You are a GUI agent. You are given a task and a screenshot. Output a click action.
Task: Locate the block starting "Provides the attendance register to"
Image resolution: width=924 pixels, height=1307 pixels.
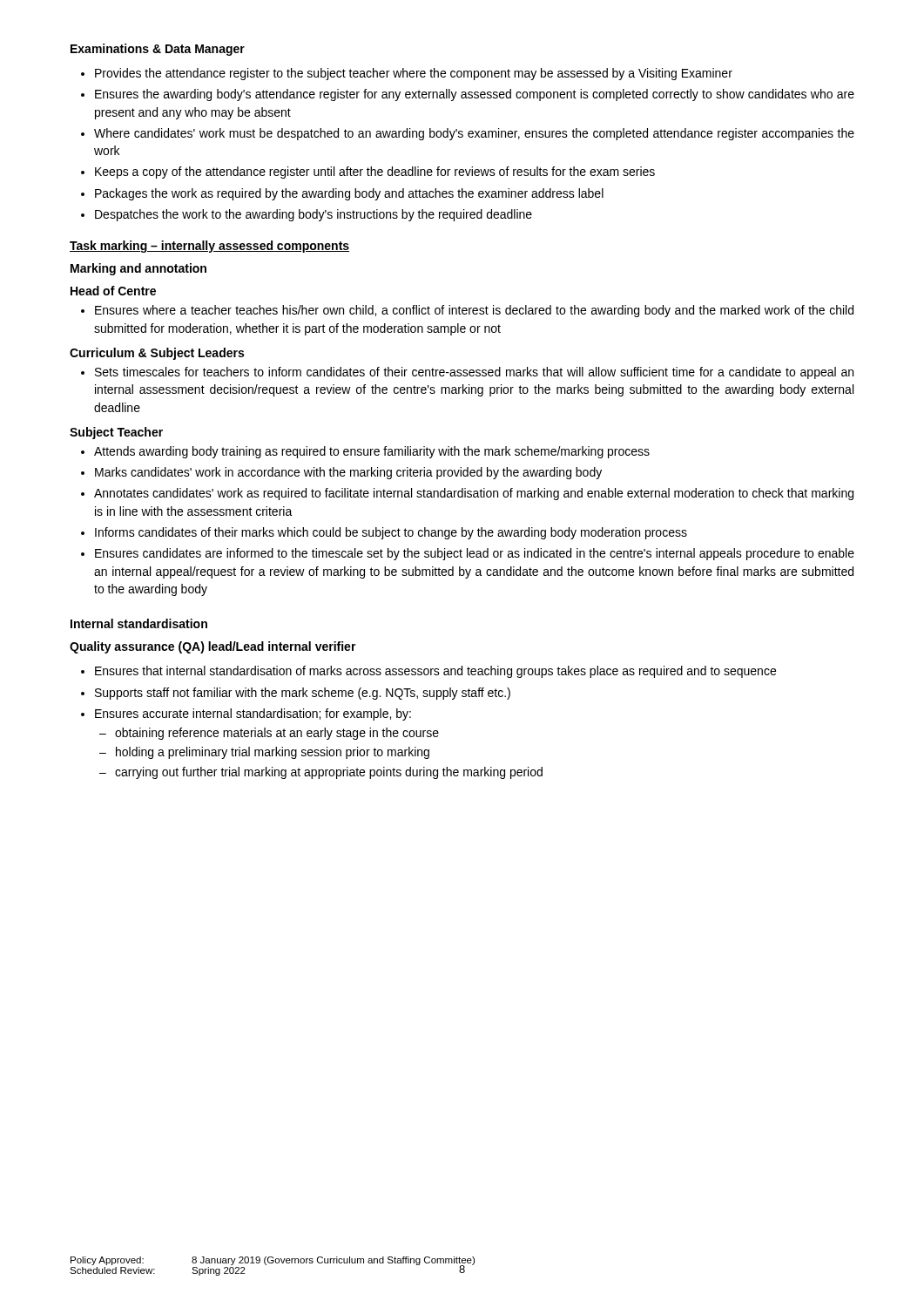[x=462, y=144]
